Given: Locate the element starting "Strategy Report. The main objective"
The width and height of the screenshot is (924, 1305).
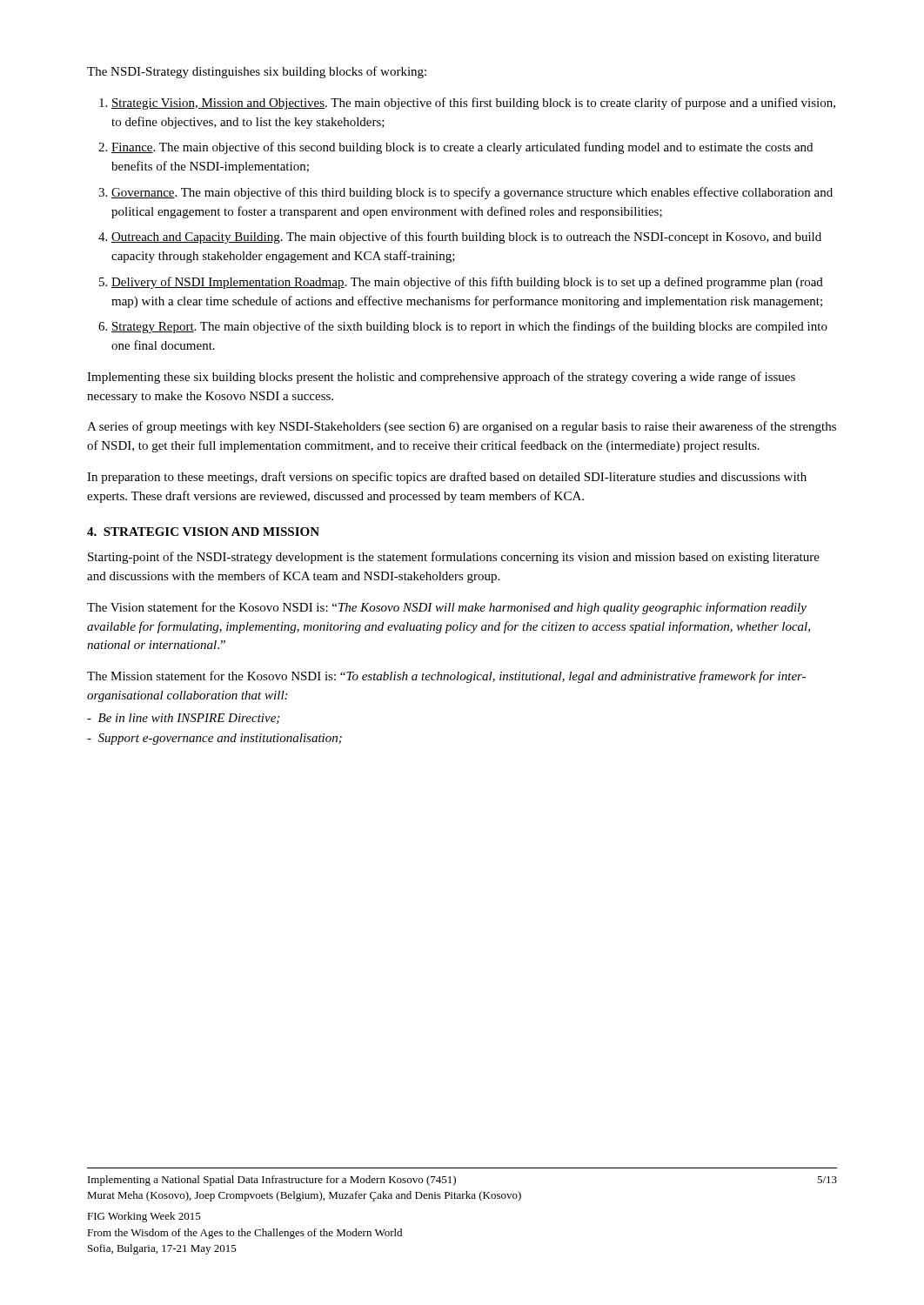Looking at the screenshot, I should pyautogui.click(x=474, y=337).
